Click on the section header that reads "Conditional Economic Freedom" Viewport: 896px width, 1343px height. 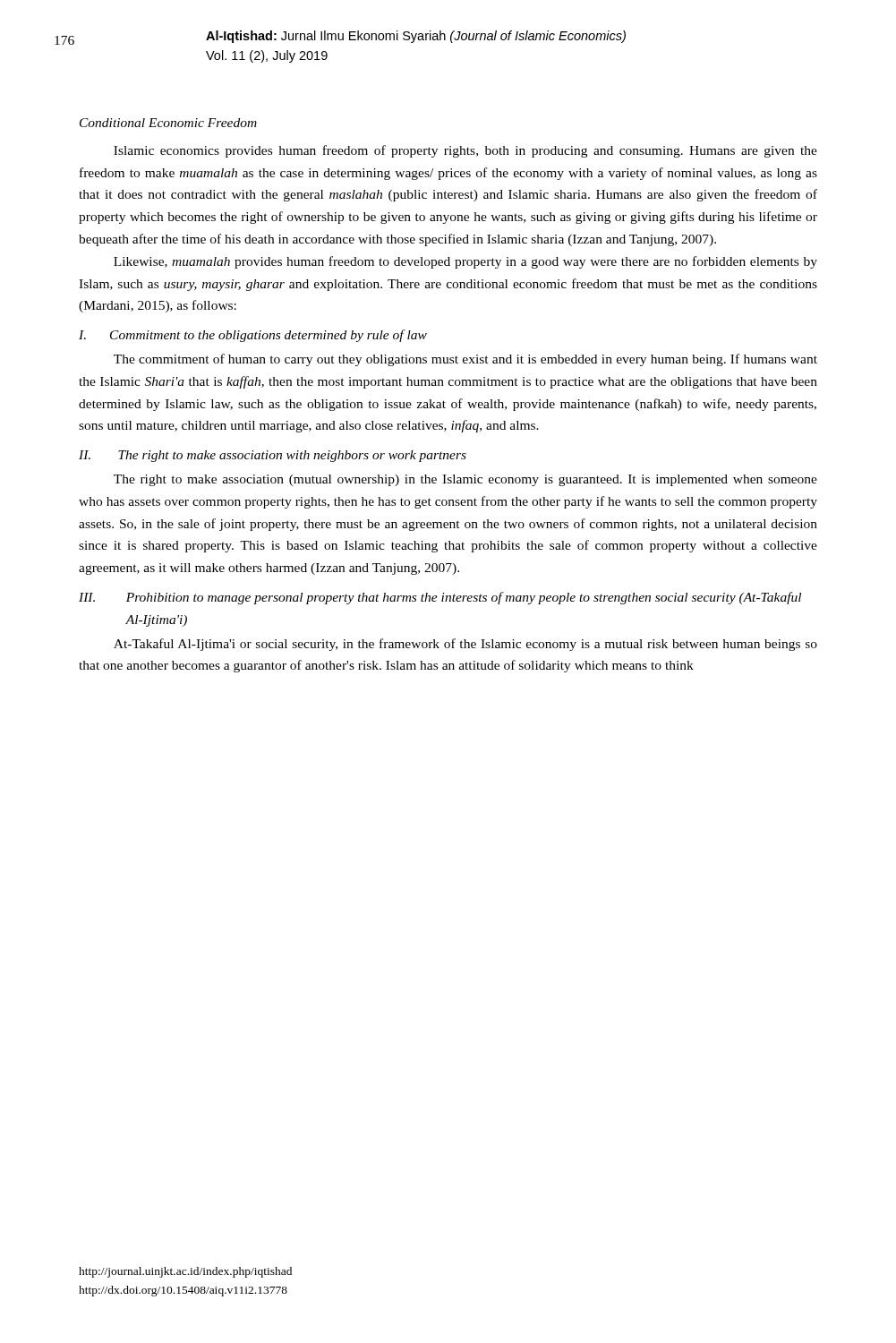point(168,122)
